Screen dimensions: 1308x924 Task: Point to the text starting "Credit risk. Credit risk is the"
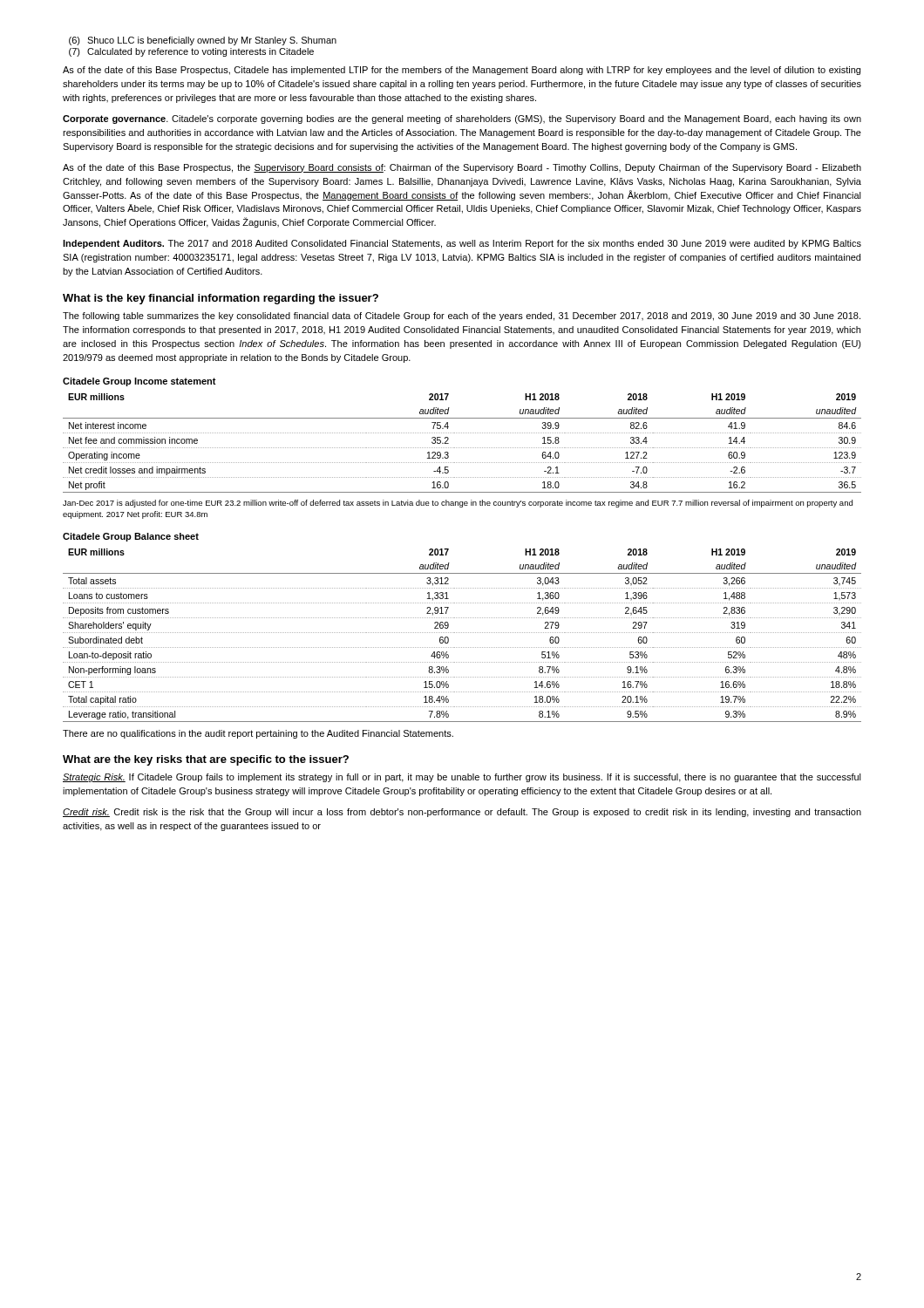[x=462, y=820]
